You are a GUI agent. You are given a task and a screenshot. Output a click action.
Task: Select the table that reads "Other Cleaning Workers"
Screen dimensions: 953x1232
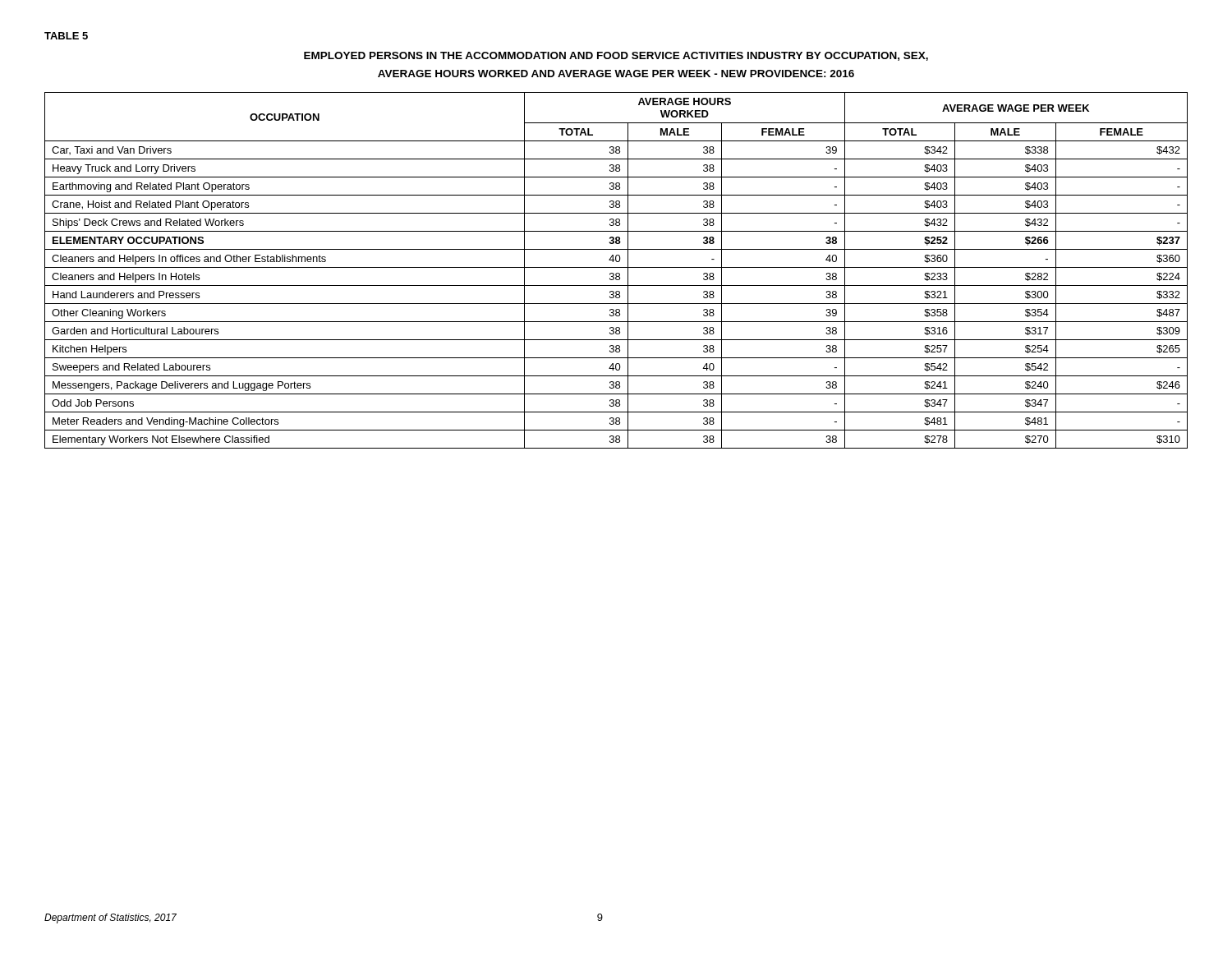(616, 270)
